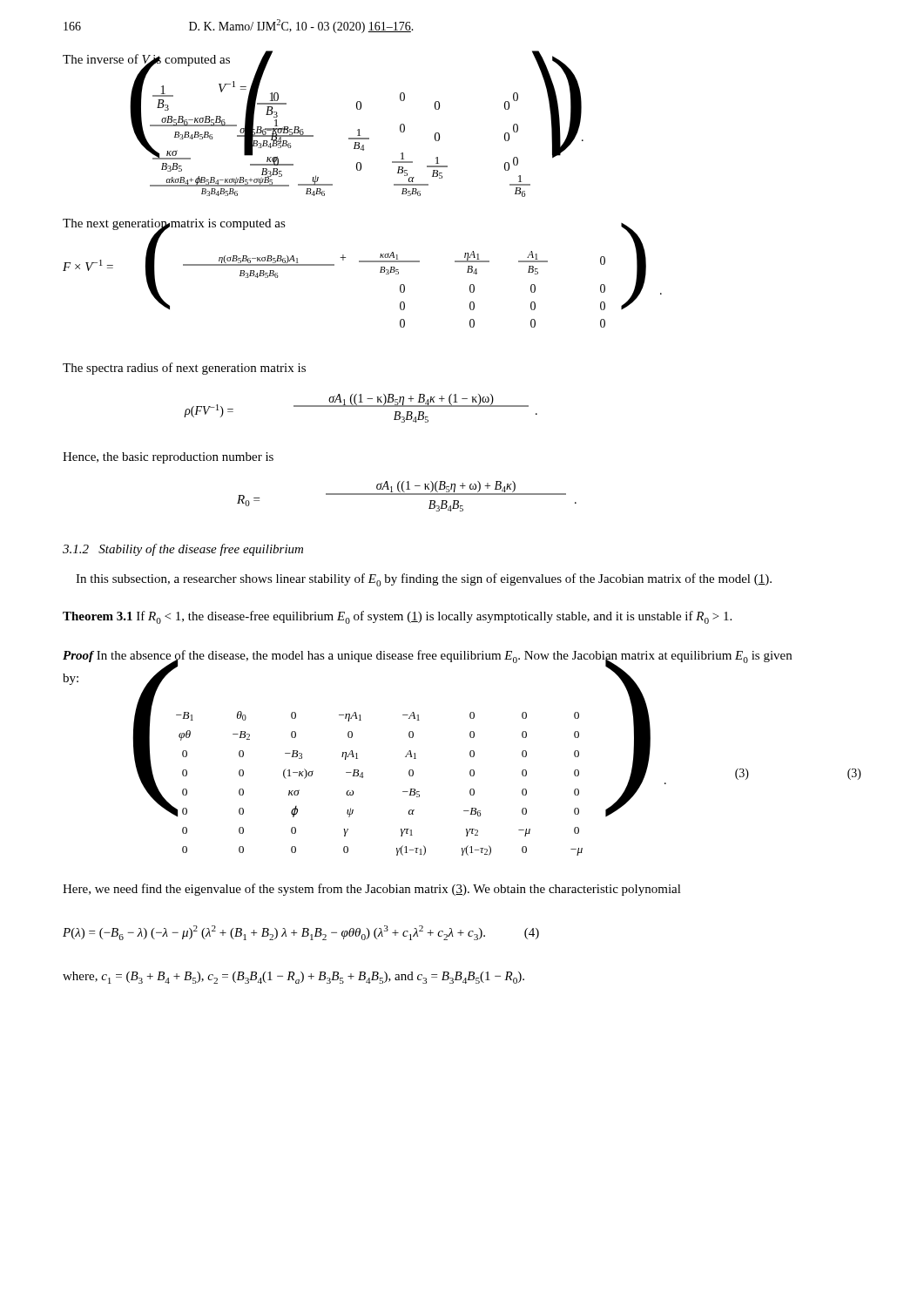Click on the text block starting "Proof In the absence"
The image size is (924, 1307).
pos(427,667)
